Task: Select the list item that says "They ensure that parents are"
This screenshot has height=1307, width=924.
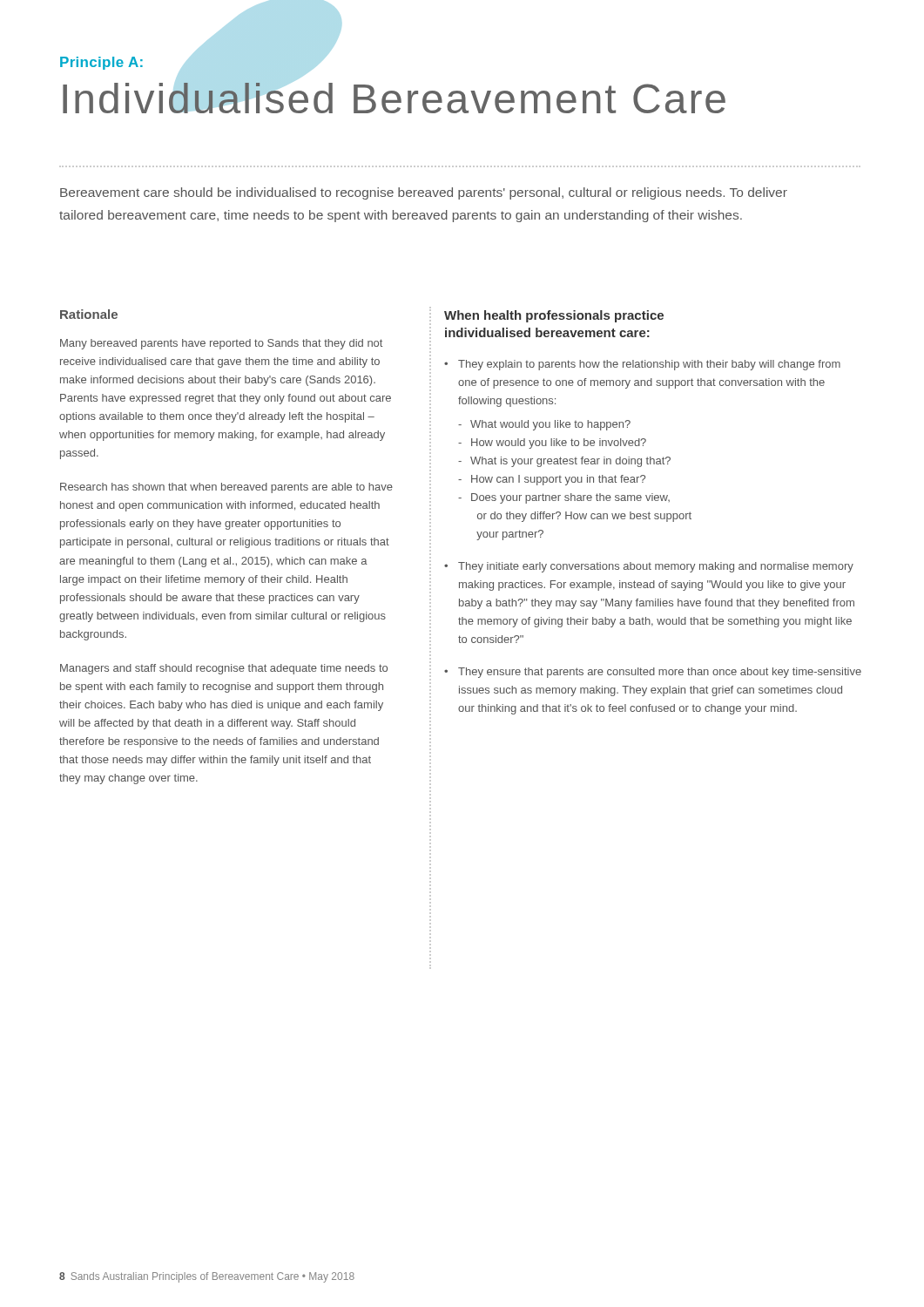Action: pyautogui.click(x=660, y=690)
